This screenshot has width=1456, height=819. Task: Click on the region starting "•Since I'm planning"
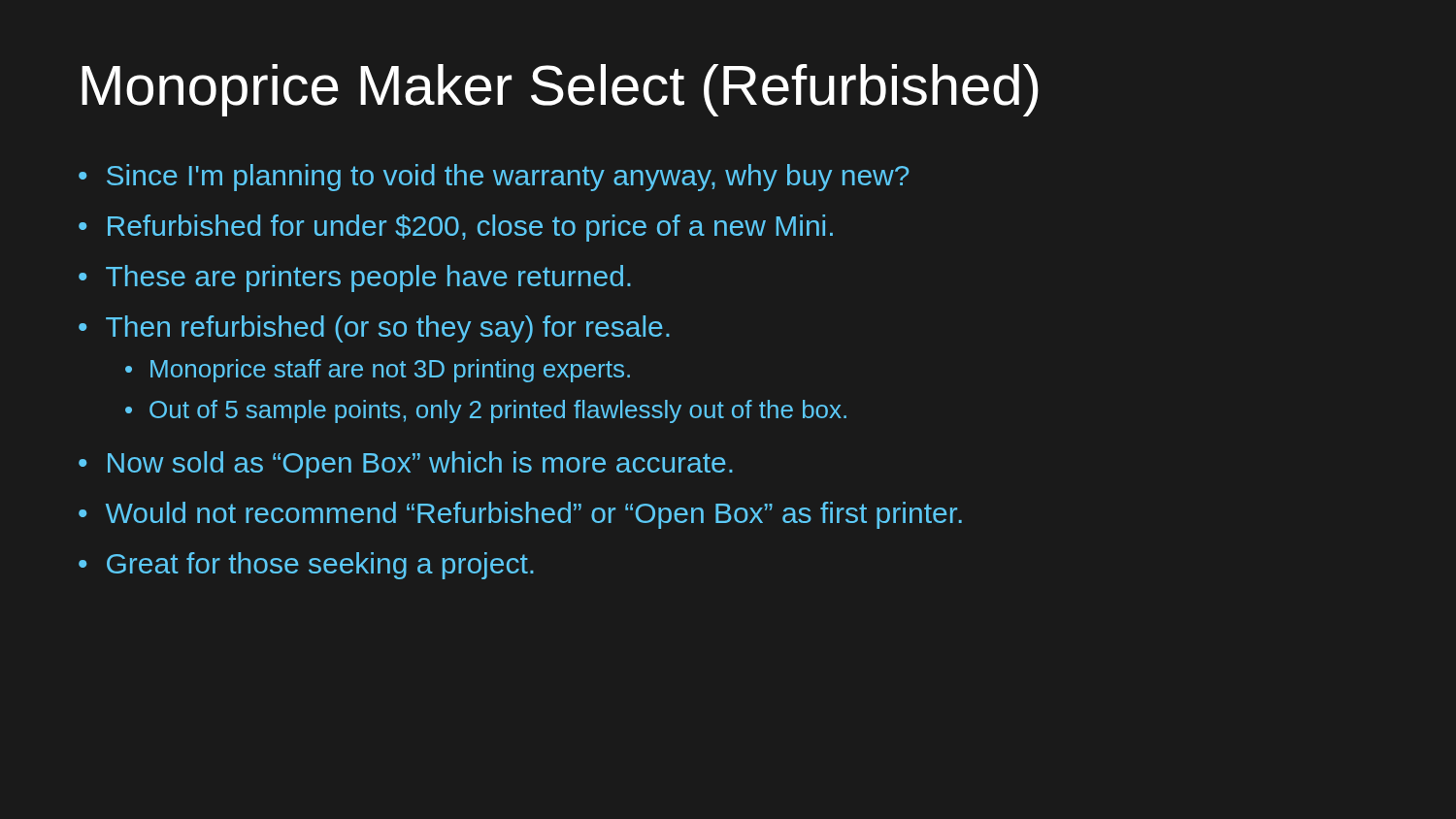click(494, 175)
